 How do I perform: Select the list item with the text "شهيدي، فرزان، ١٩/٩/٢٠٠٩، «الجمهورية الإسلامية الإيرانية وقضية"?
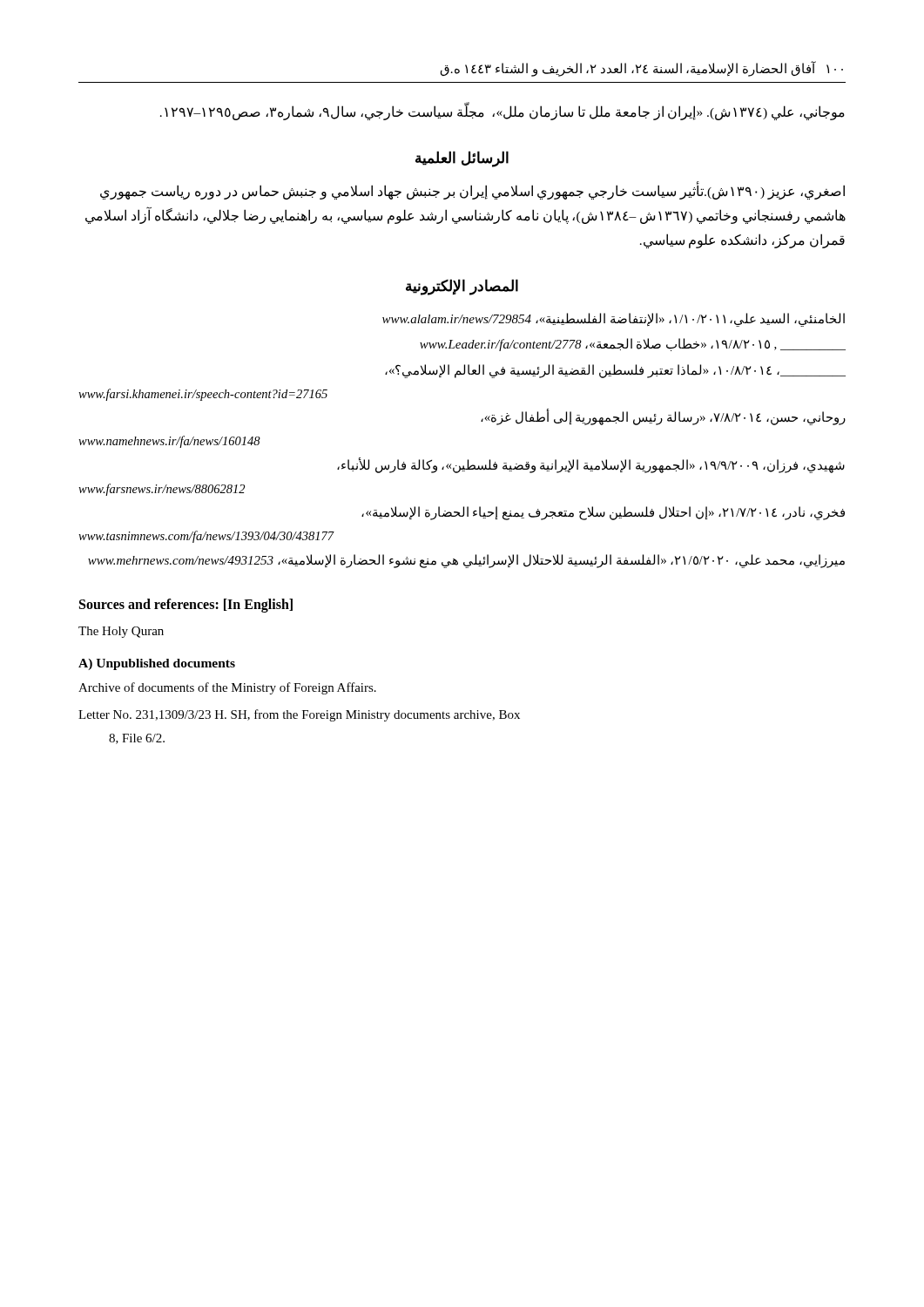click(462, 479)
